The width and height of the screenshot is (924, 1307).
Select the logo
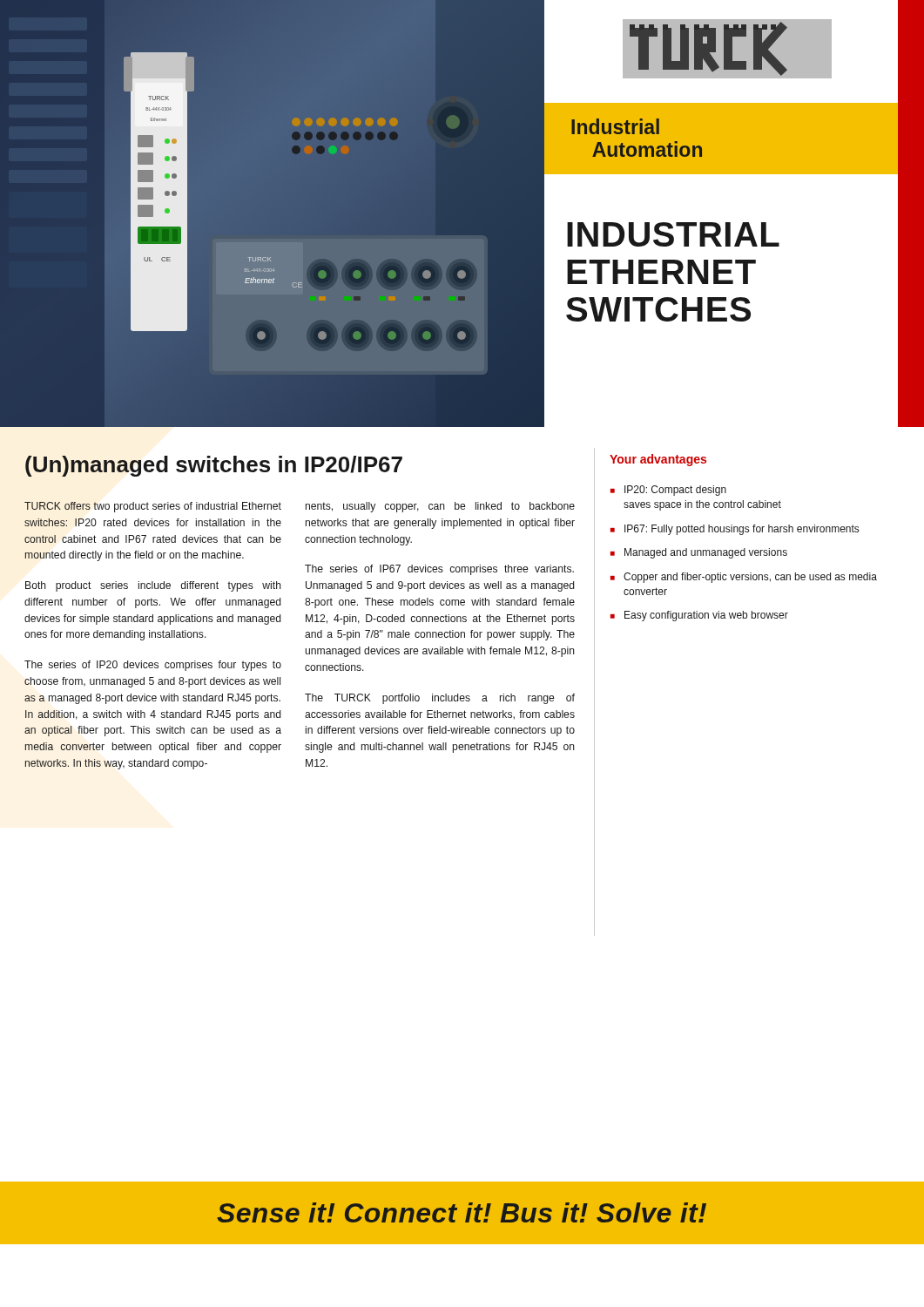[x=727, y=49]
